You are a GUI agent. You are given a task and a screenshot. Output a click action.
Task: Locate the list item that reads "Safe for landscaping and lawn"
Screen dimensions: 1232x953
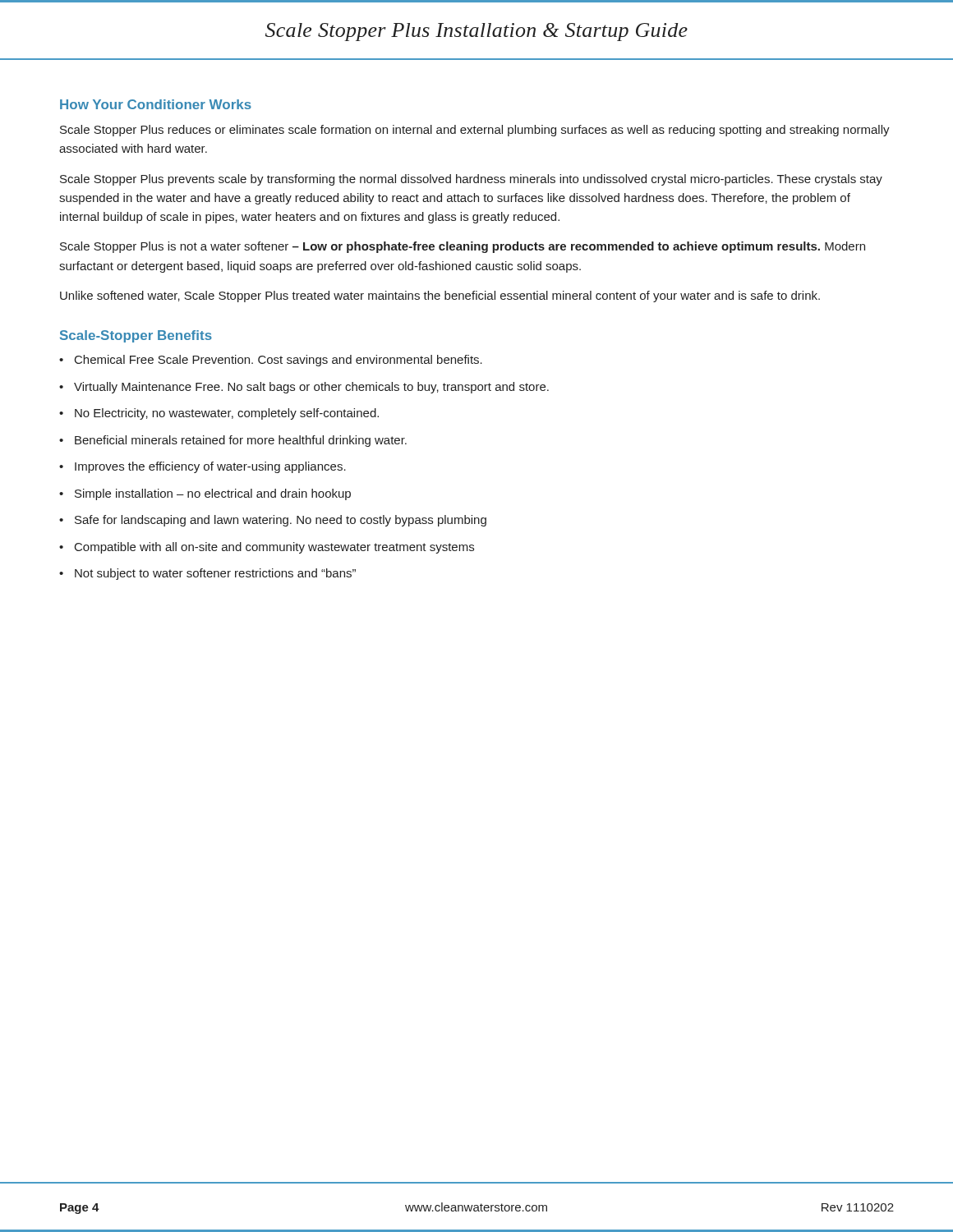(x=280, y=519)
